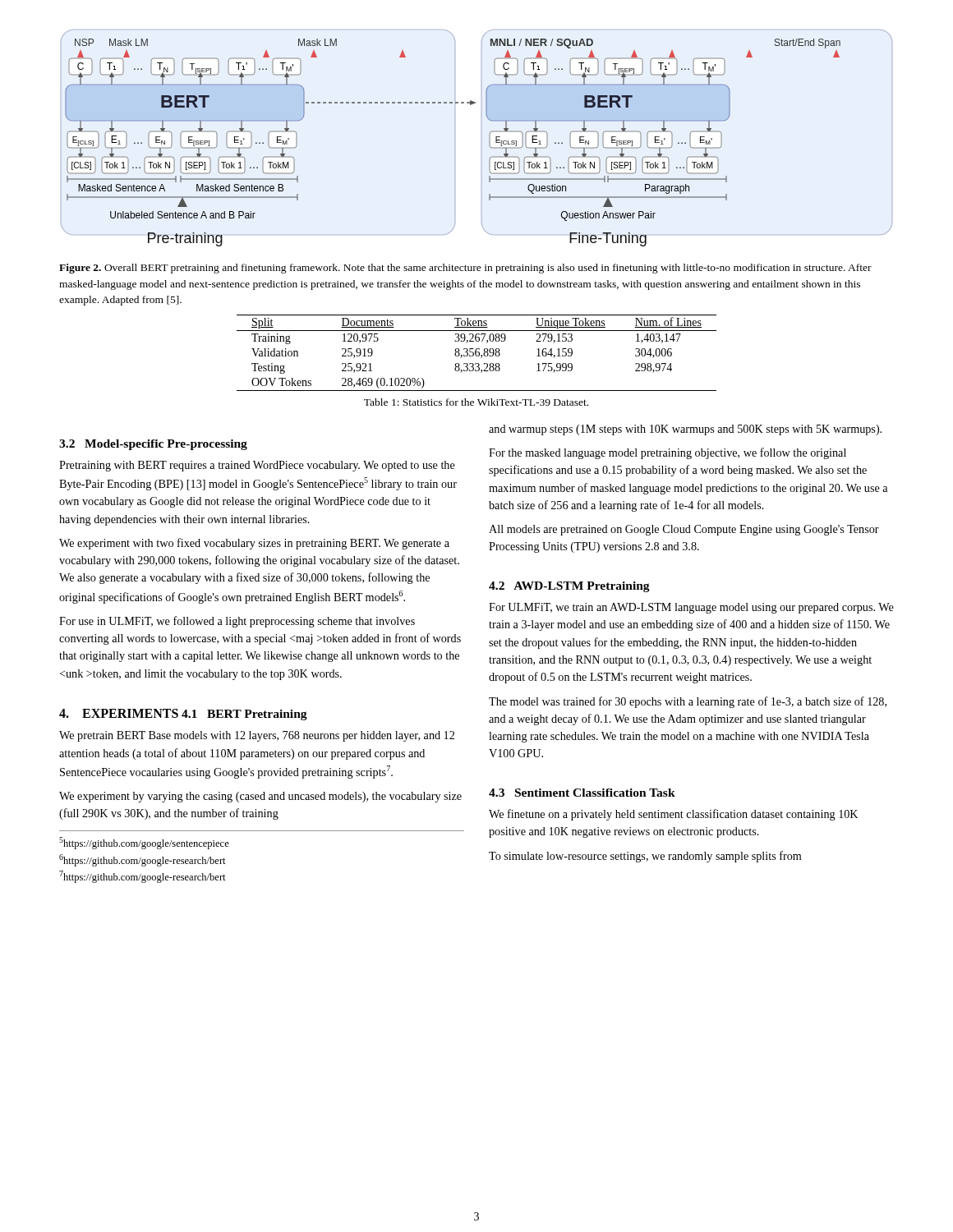953x1232 pixels.
Task: Click the passage that begins "We finetune on a privately"
Action: coord(691,835)
